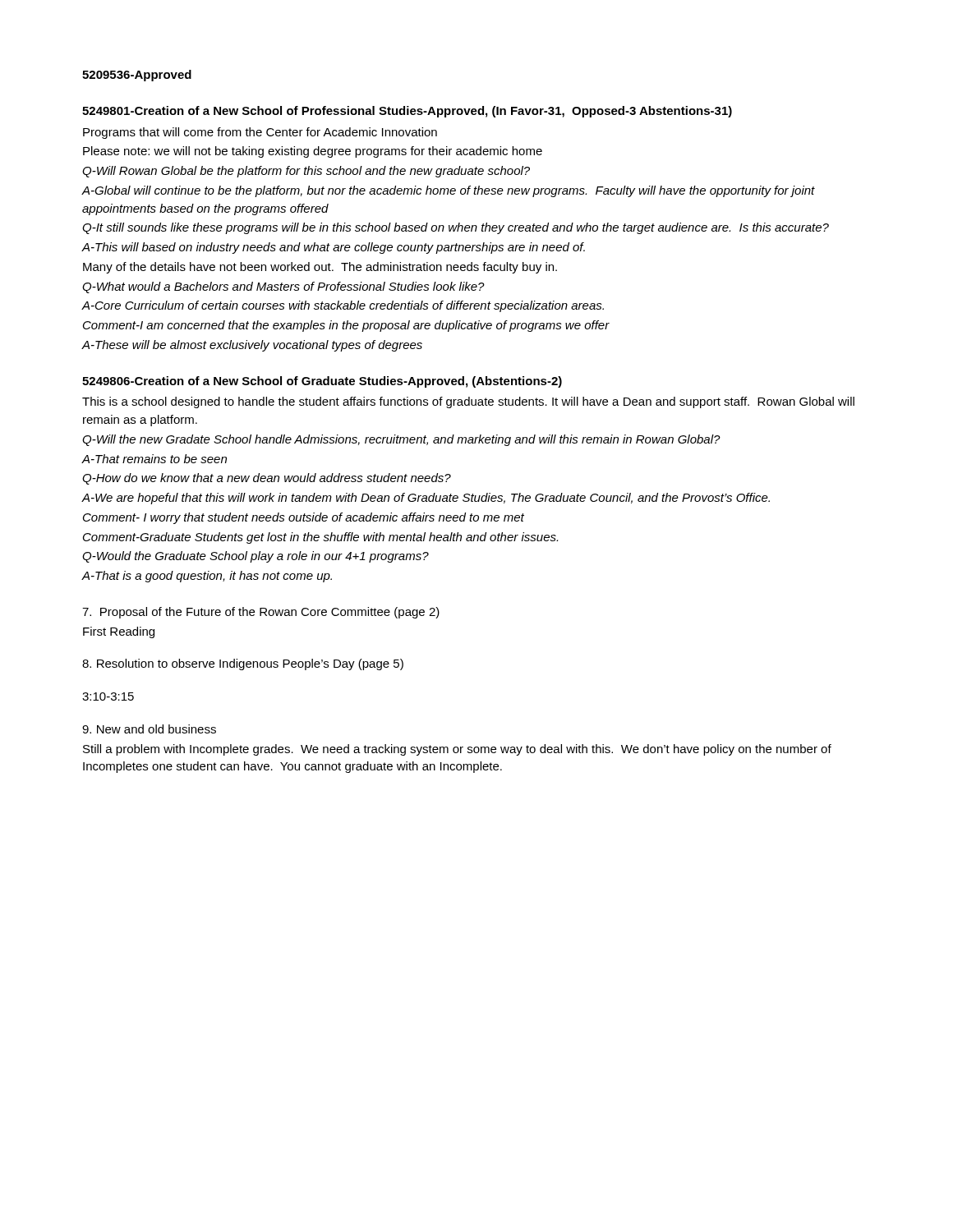Viewport: 953px width, 1232px height.
Task: Select the element starting "5249806-Creation of a New School"
Action: (x=322, y=380)
